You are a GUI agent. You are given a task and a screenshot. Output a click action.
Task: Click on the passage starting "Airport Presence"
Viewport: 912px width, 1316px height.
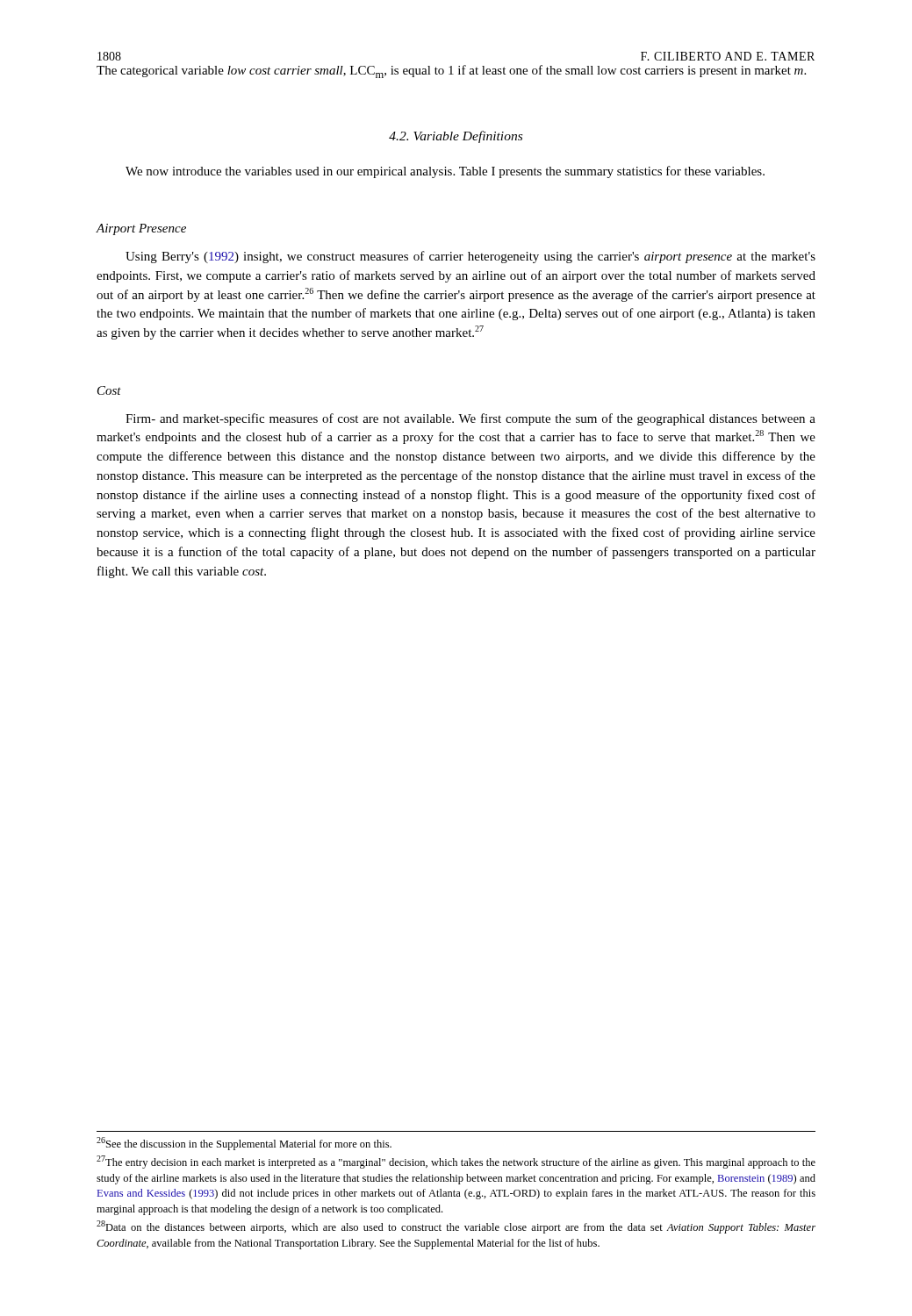141,228
